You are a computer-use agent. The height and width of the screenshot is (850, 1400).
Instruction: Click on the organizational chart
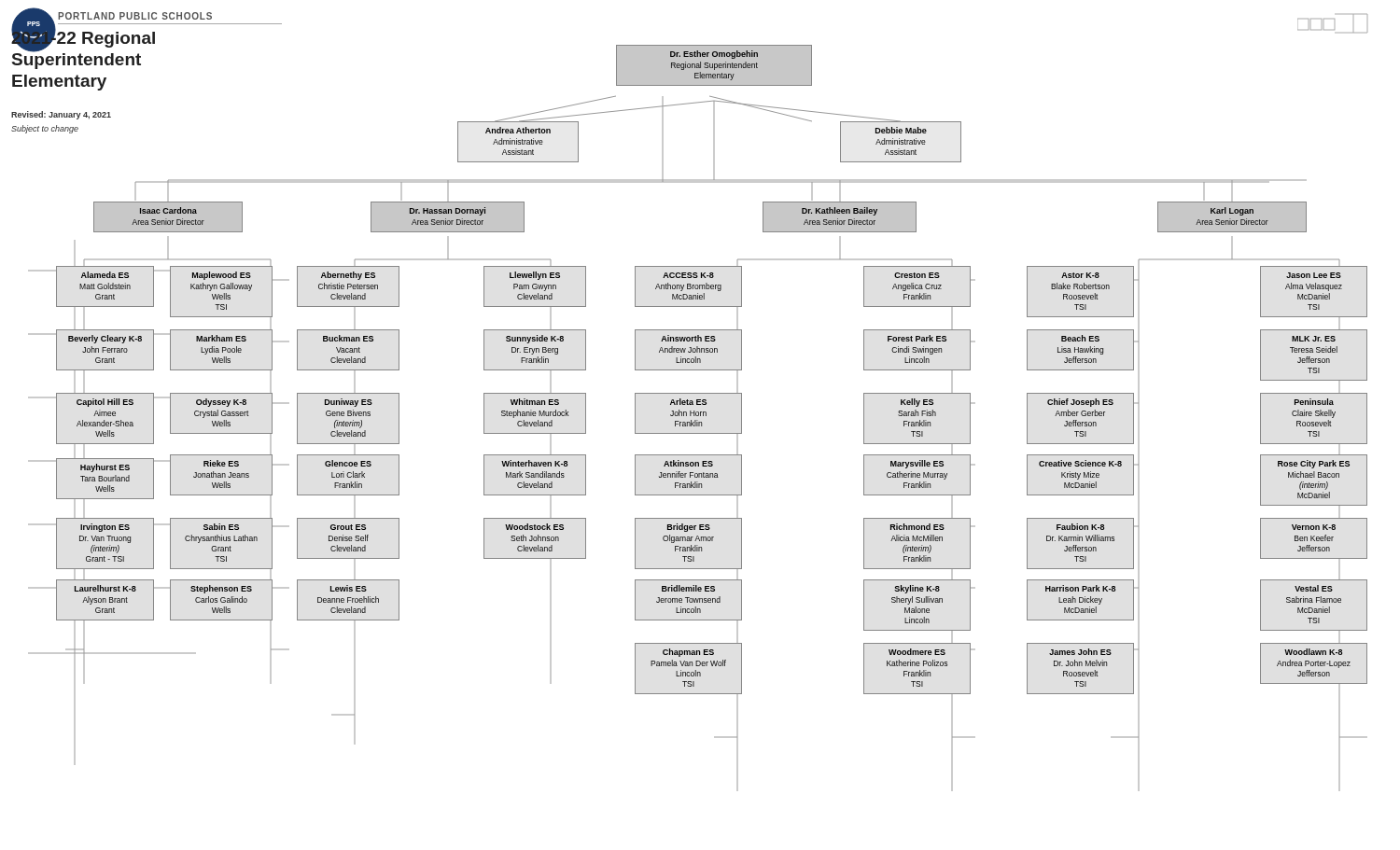[x=723, y=438]
